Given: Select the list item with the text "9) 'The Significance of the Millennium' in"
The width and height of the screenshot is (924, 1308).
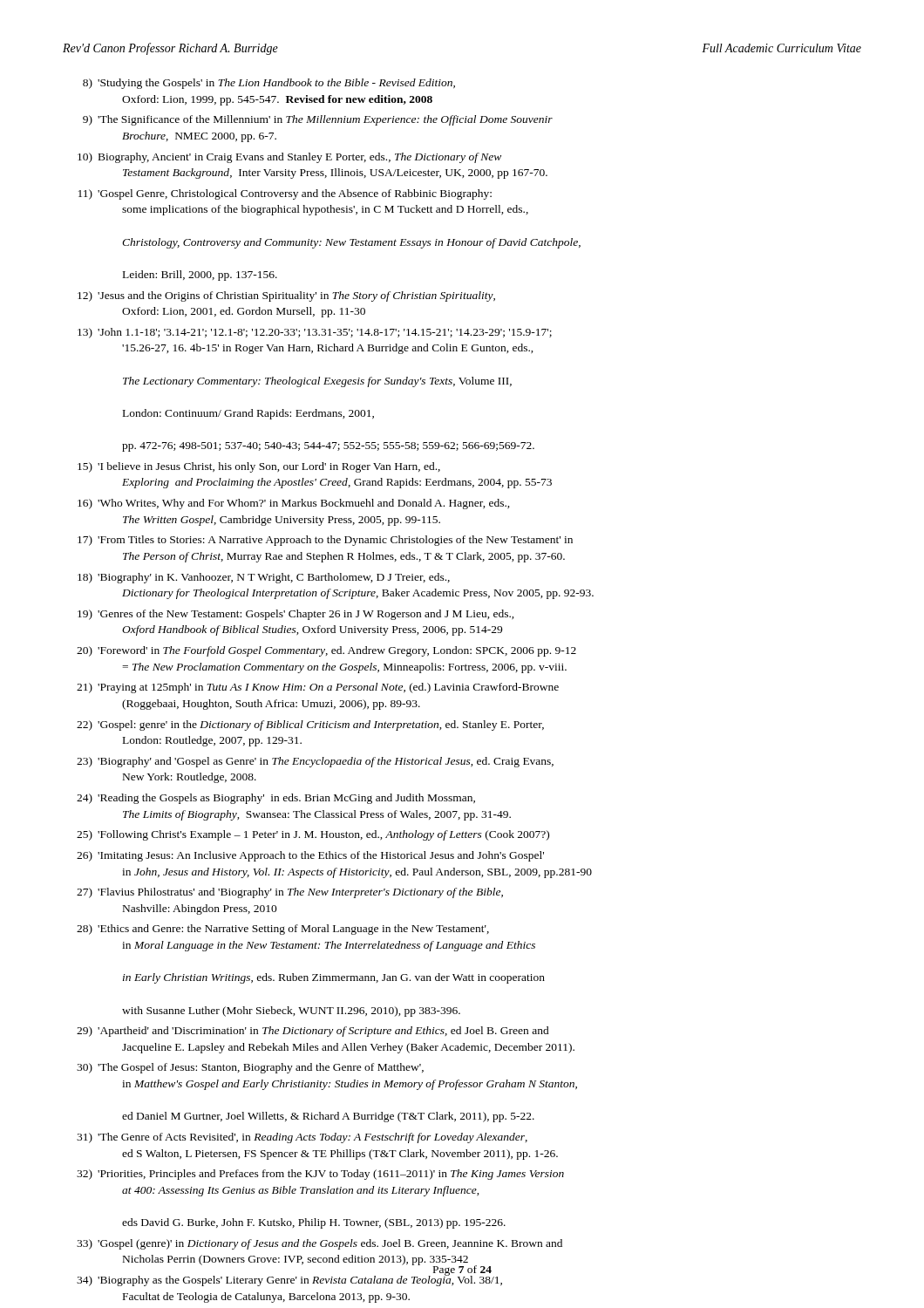Looking at the screenshot, I should pos(462,128).
